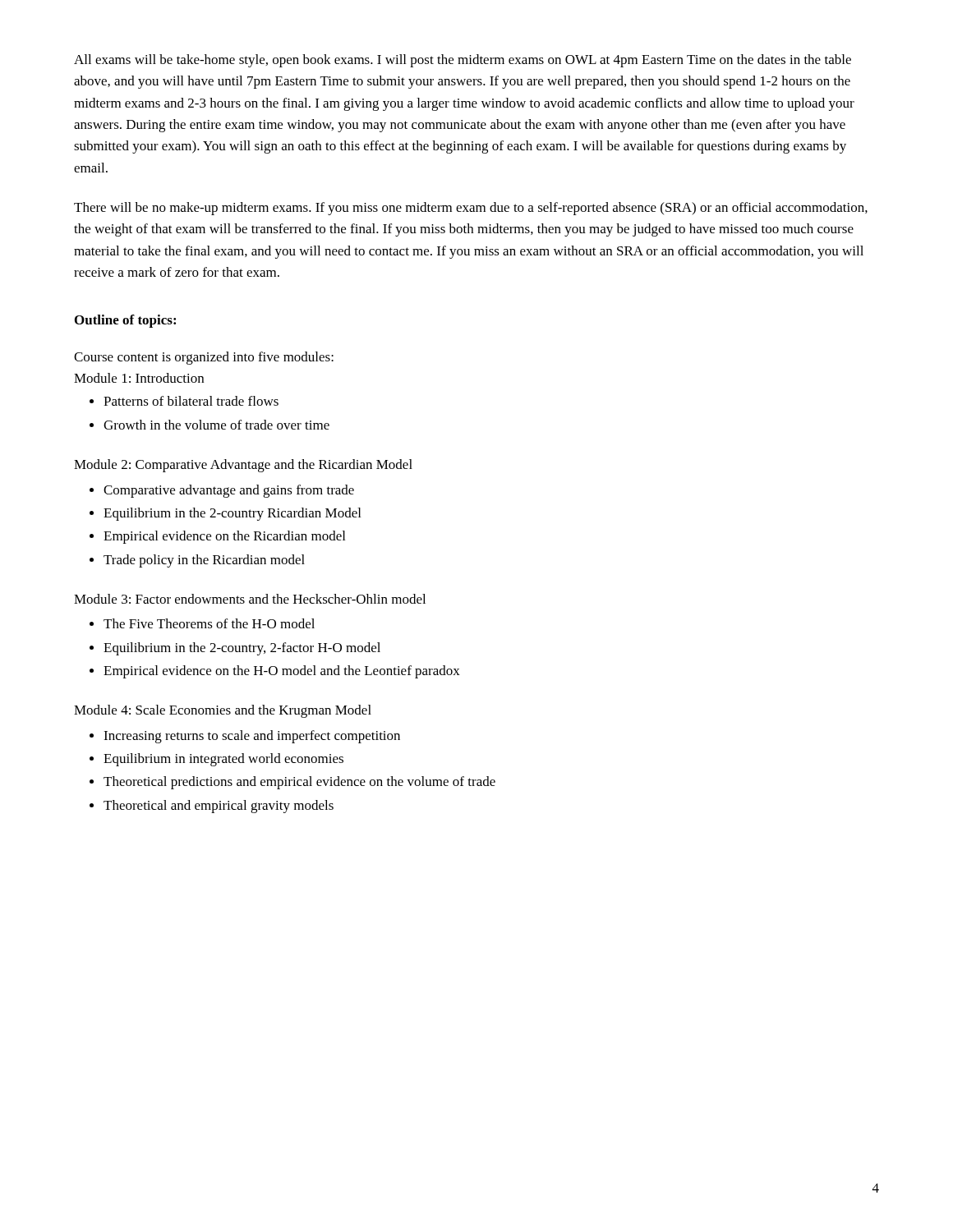953x1232 pixels.
Task: Find the block on this page that starts "Module 2: Comparative Advantage and the Ricardian"
Action: click(x=243, y=465)
